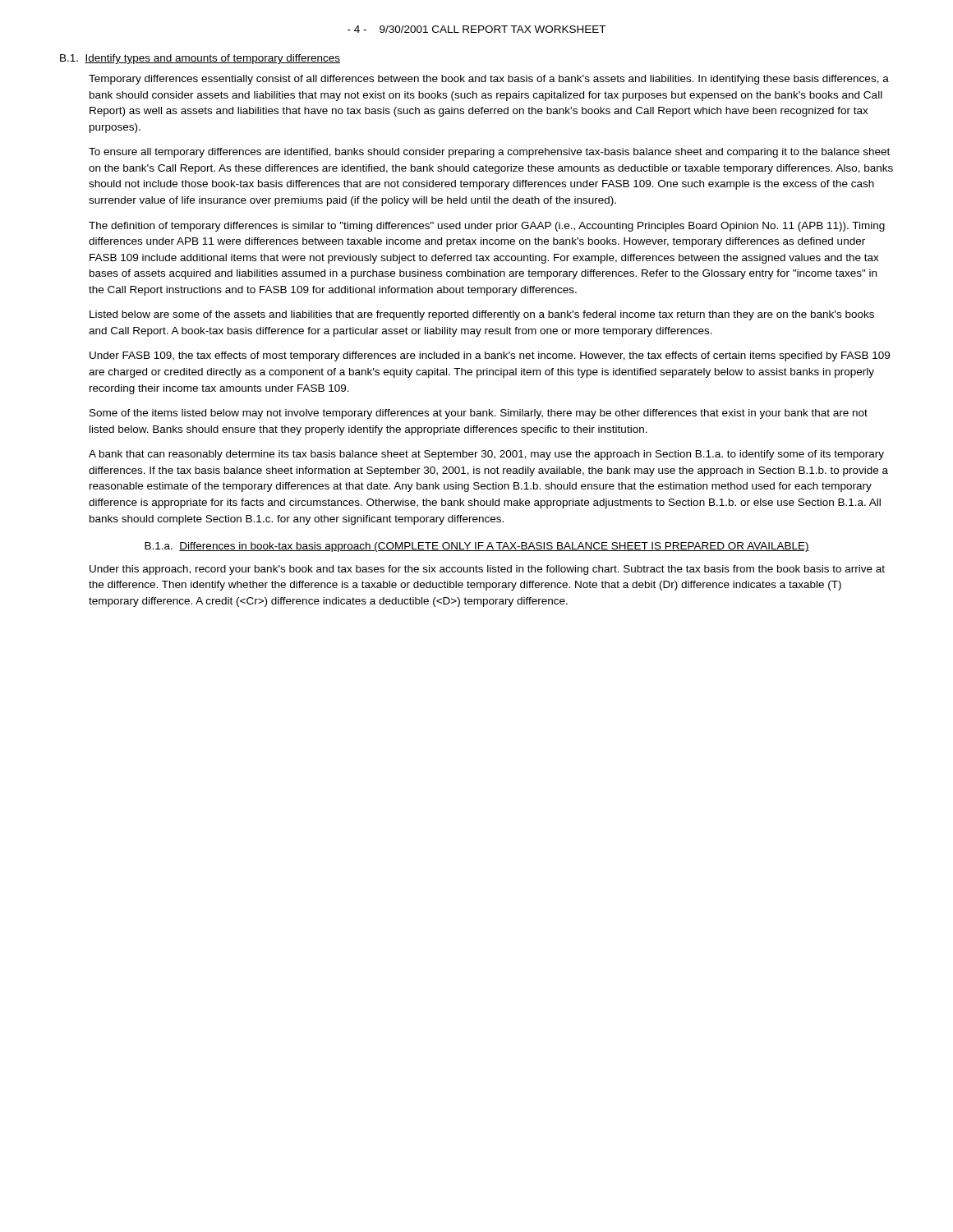Locate the text block that reads "The definition of temporary differences is"

click(x=487, y=257)
